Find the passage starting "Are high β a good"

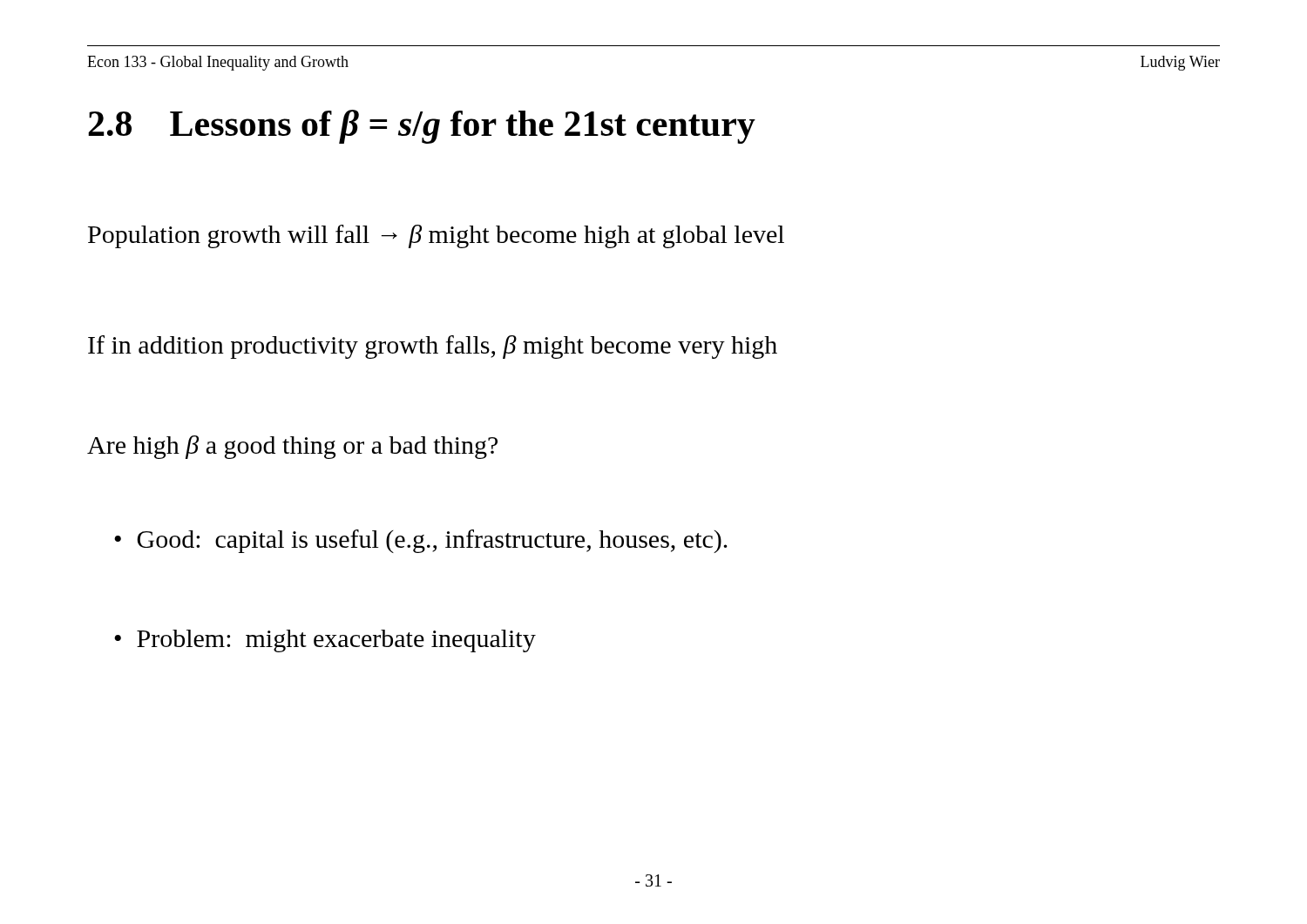coord(293,445)
